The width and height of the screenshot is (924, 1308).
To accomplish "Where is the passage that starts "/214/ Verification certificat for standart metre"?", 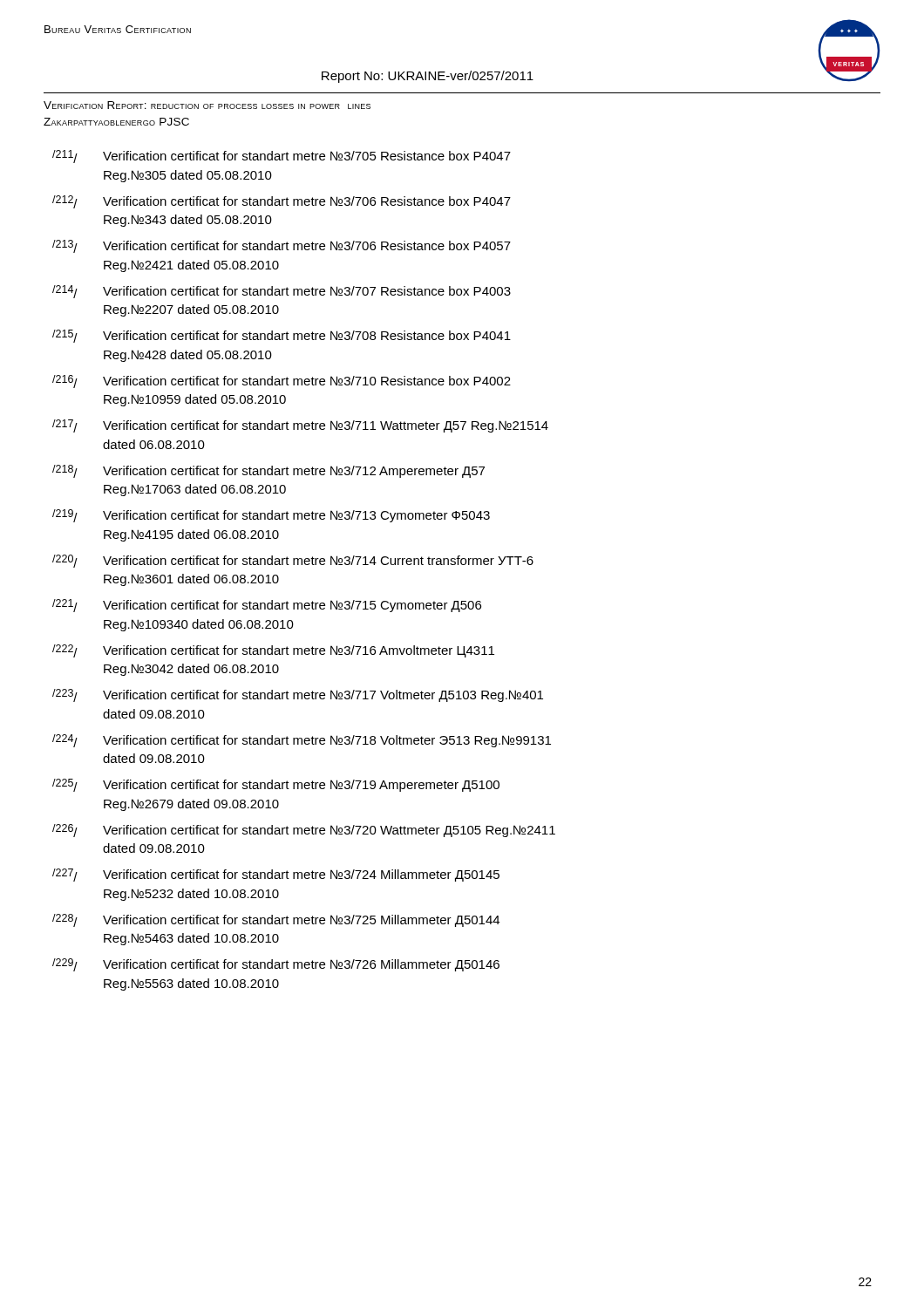I will coord(462,300).
